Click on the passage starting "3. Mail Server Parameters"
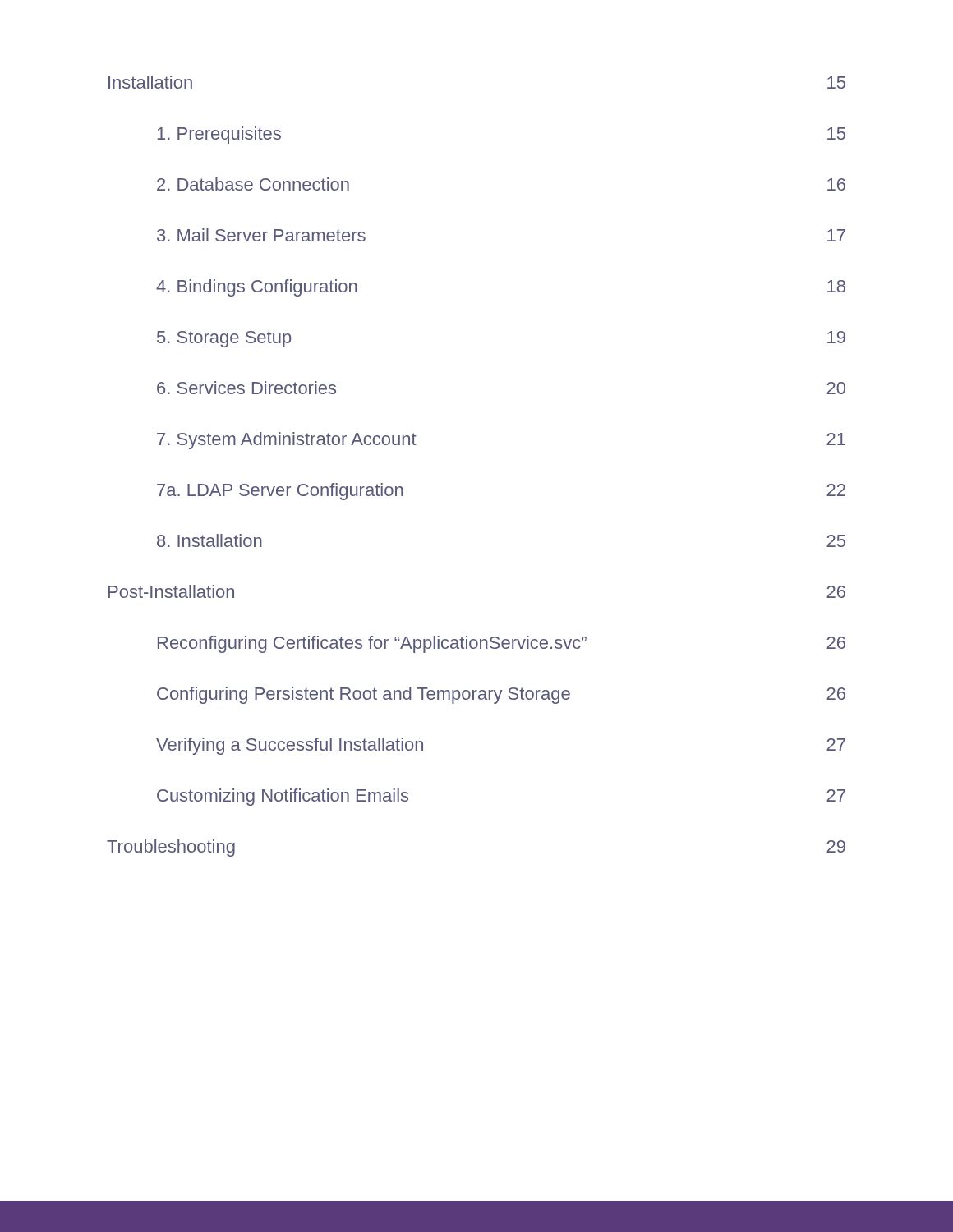Image resolution: width=953 pixels, height=1232 pixels. [x=265, y=234]
